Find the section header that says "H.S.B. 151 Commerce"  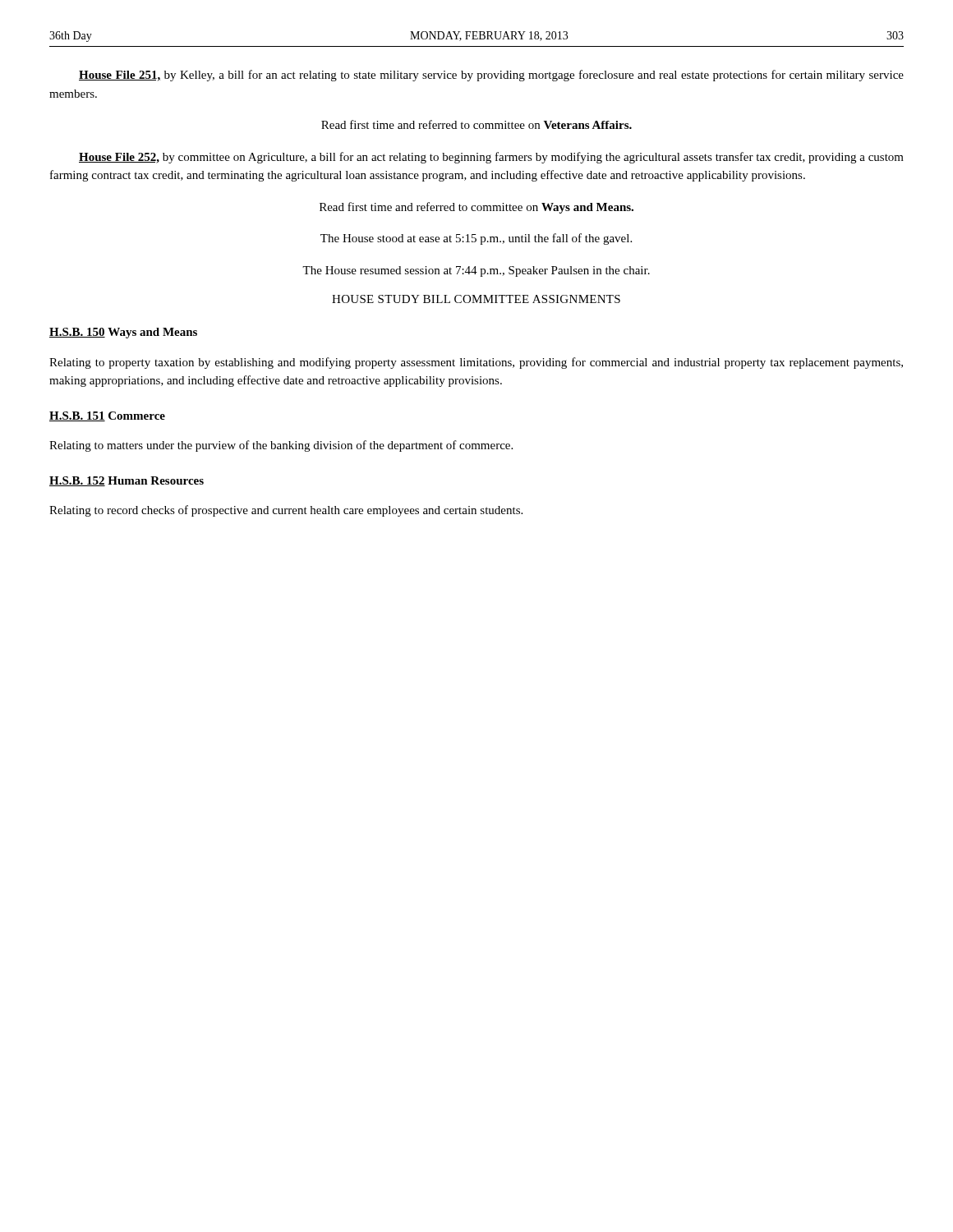(x=107, y=415)
